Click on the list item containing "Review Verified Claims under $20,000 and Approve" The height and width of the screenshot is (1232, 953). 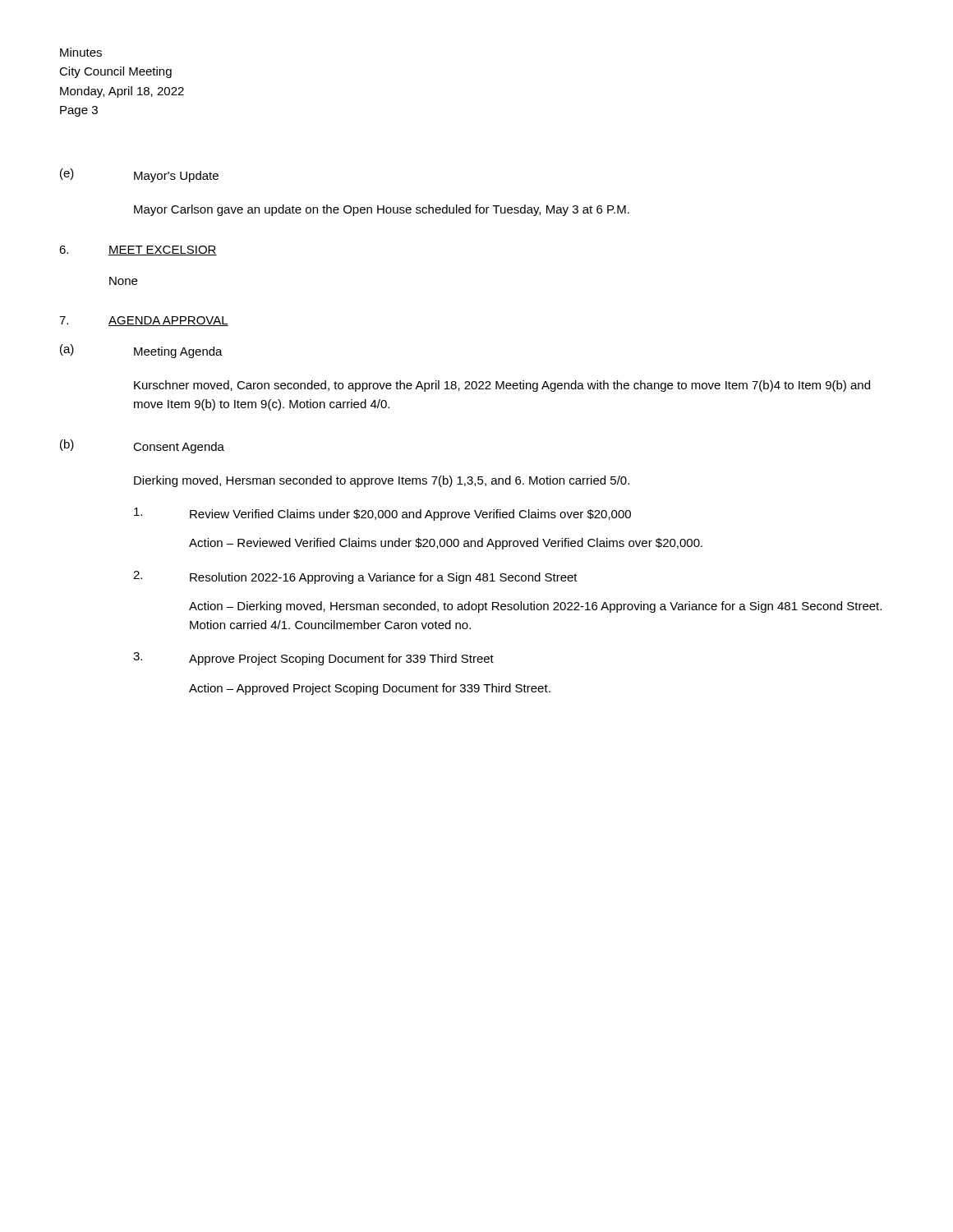515,528
